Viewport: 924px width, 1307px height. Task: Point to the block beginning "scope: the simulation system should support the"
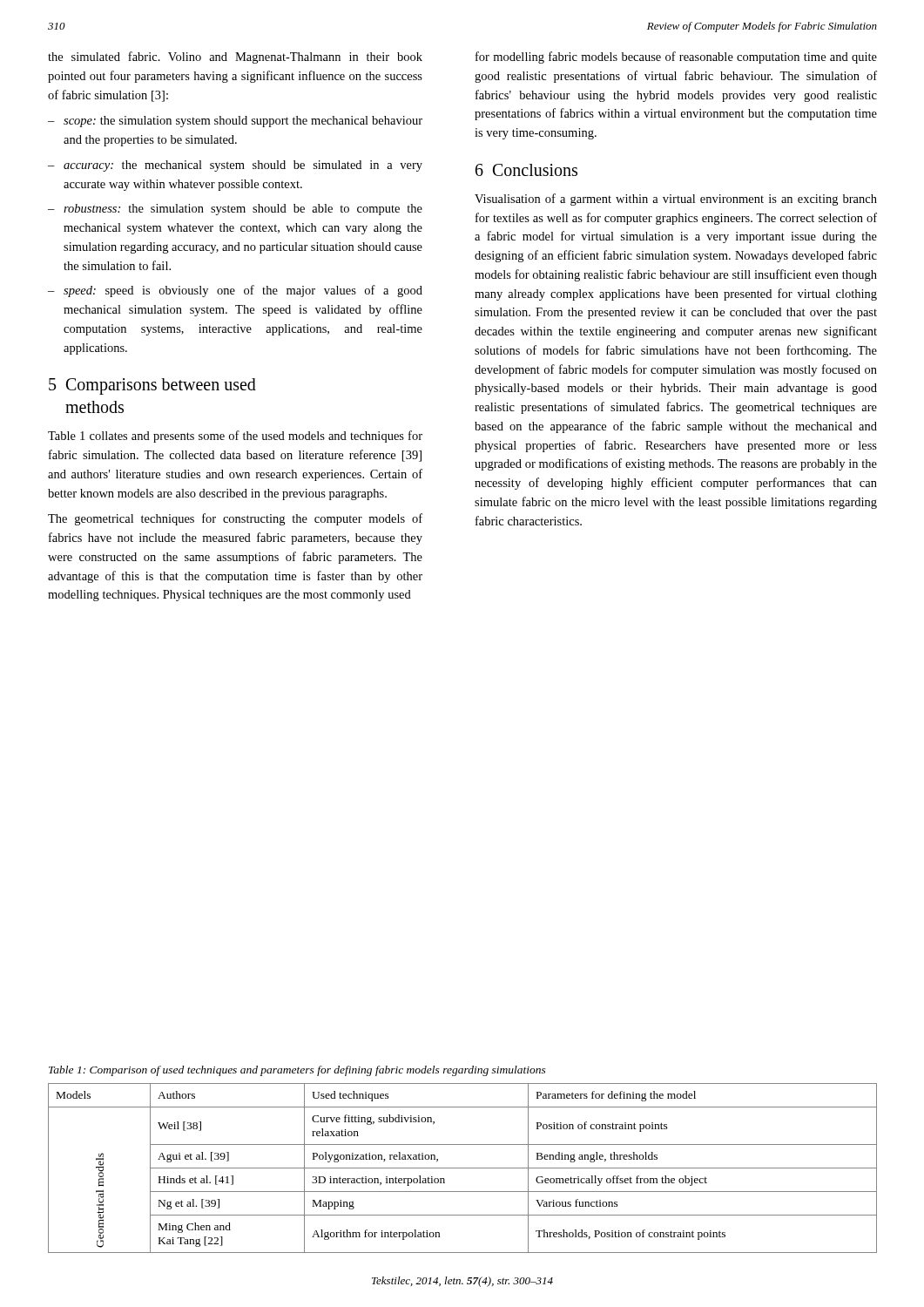[243, 130]
